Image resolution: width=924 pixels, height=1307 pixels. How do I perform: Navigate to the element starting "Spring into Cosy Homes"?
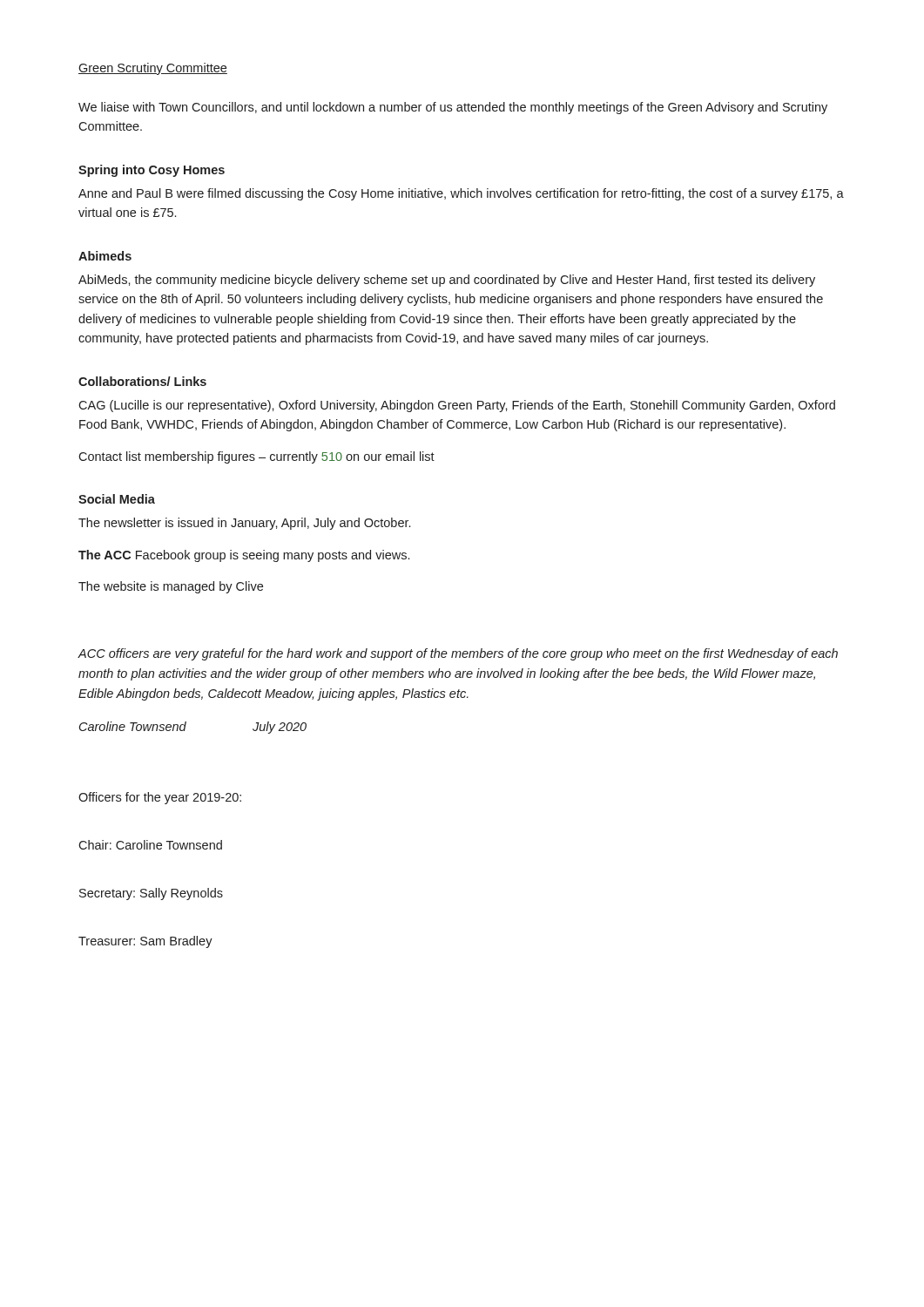point(152,170)
